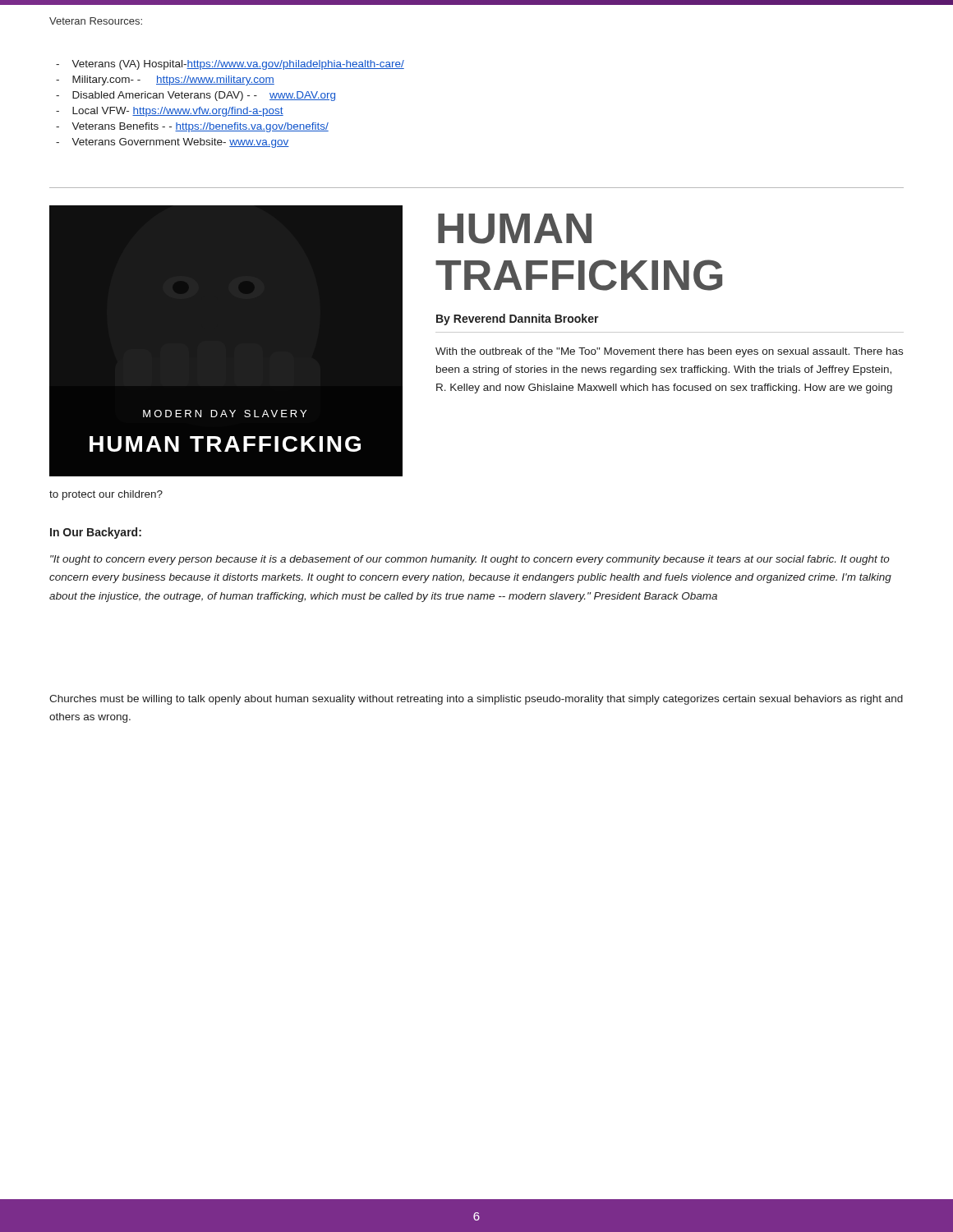The image size is (953, 1232).
Task: Find the text starting "to protect our"
Action: 106,494
